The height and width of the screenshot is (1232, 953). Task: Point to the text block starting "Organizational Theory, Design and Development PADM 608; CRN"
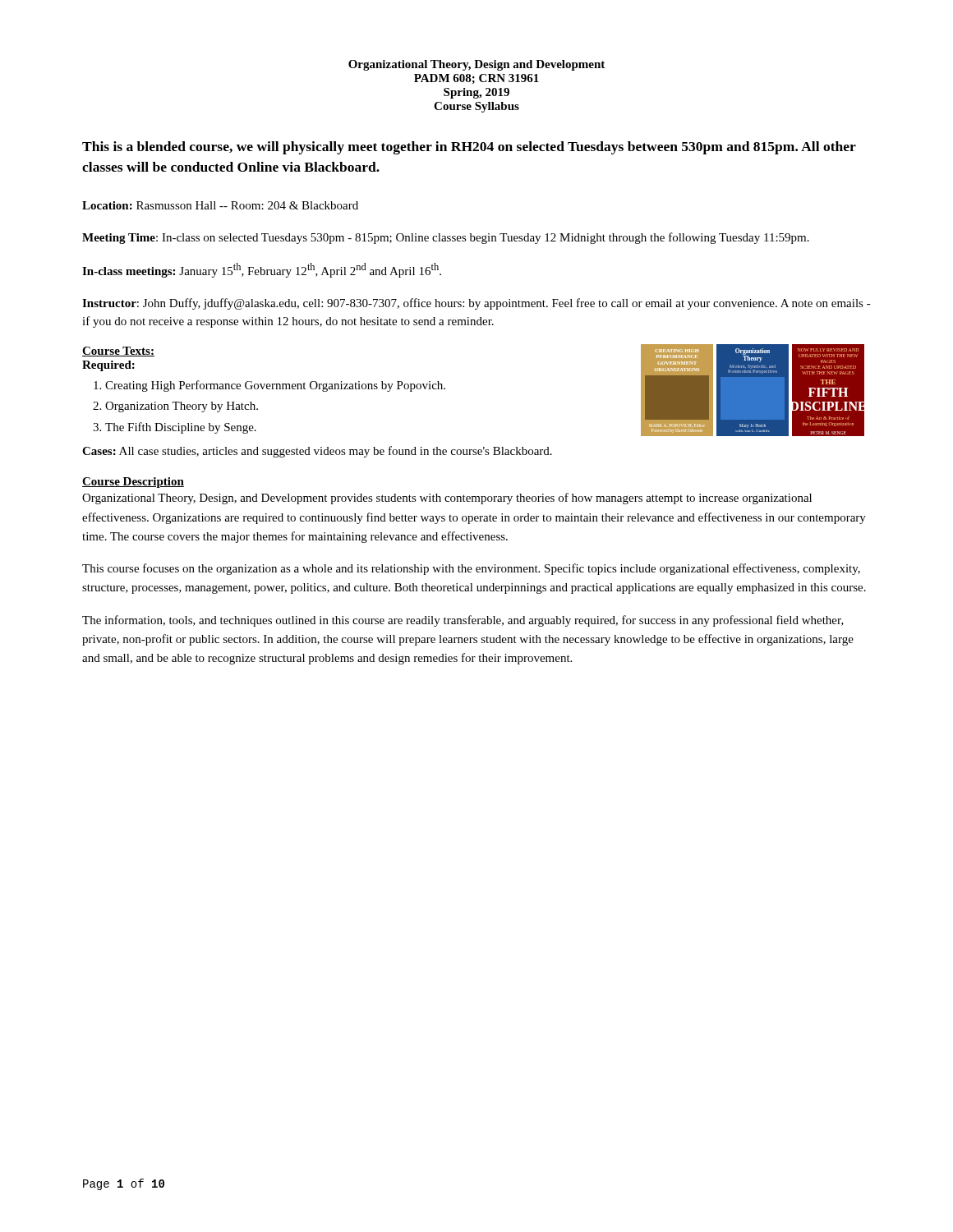(x=476, y=85)
